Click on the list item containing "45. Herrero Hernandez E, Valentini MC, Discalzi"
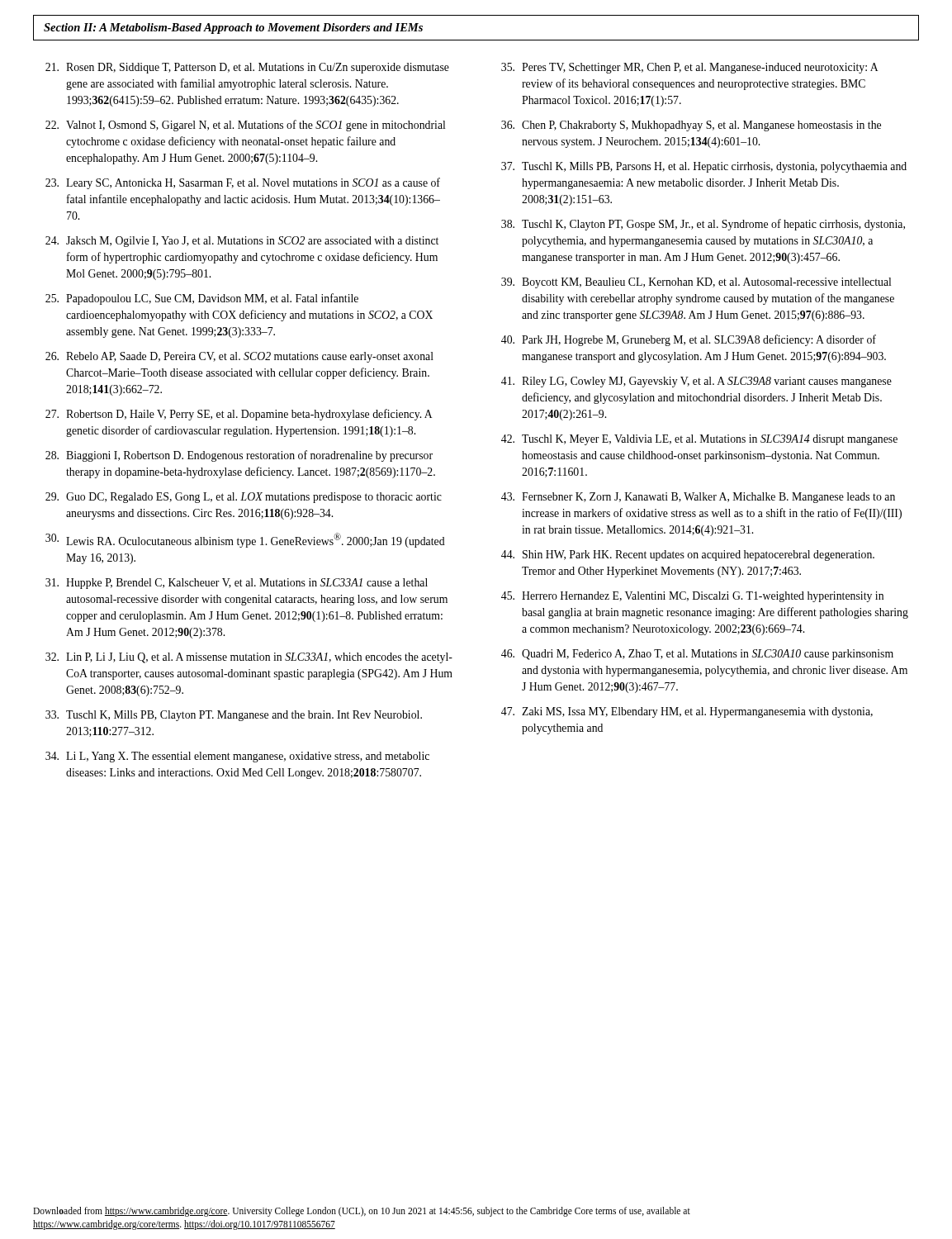This screenshot has width=952, height=1239. click(x=699, y=613)
